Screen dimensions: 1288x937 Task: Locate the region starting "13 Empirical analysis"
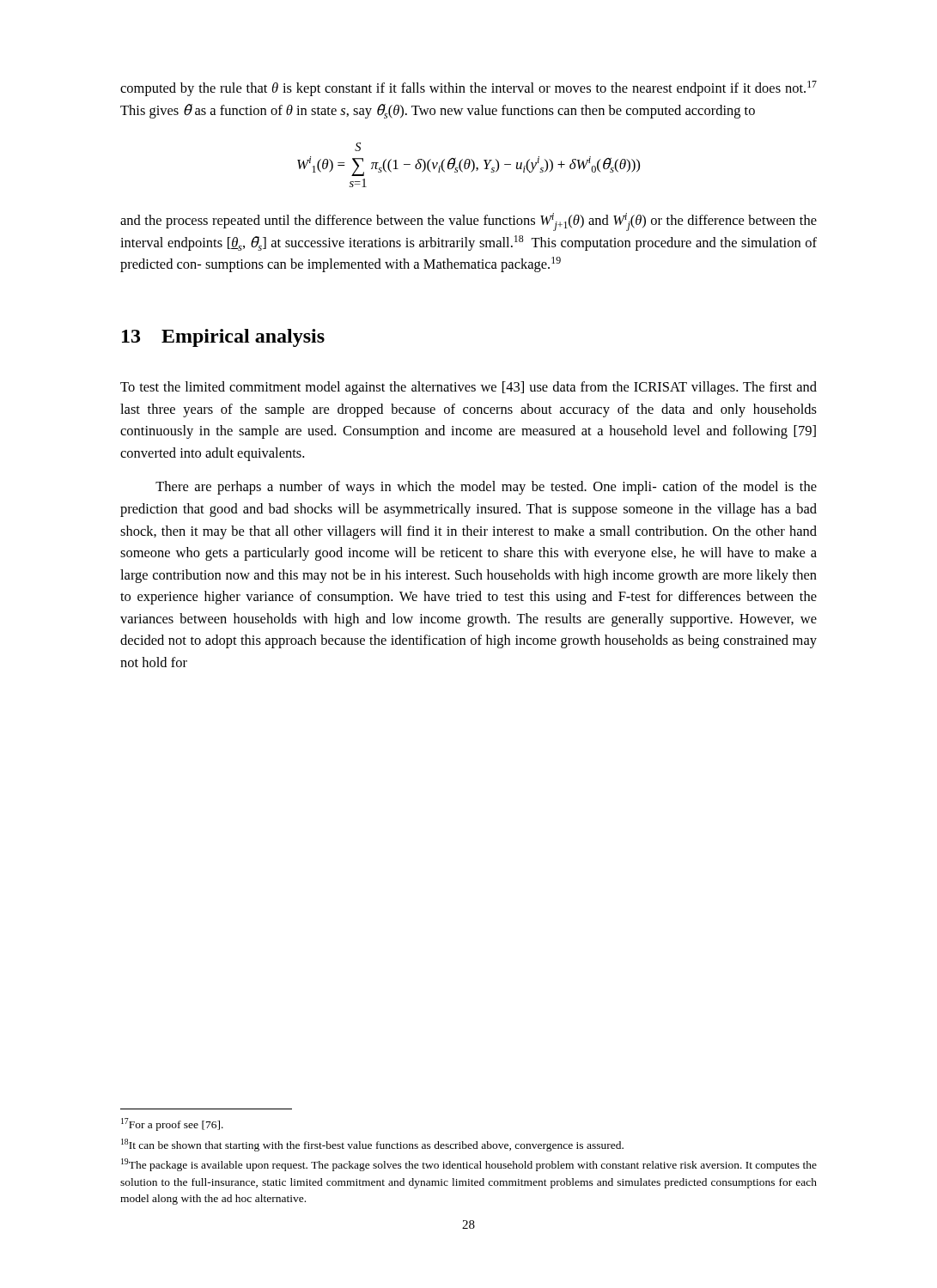pos(222,336)
